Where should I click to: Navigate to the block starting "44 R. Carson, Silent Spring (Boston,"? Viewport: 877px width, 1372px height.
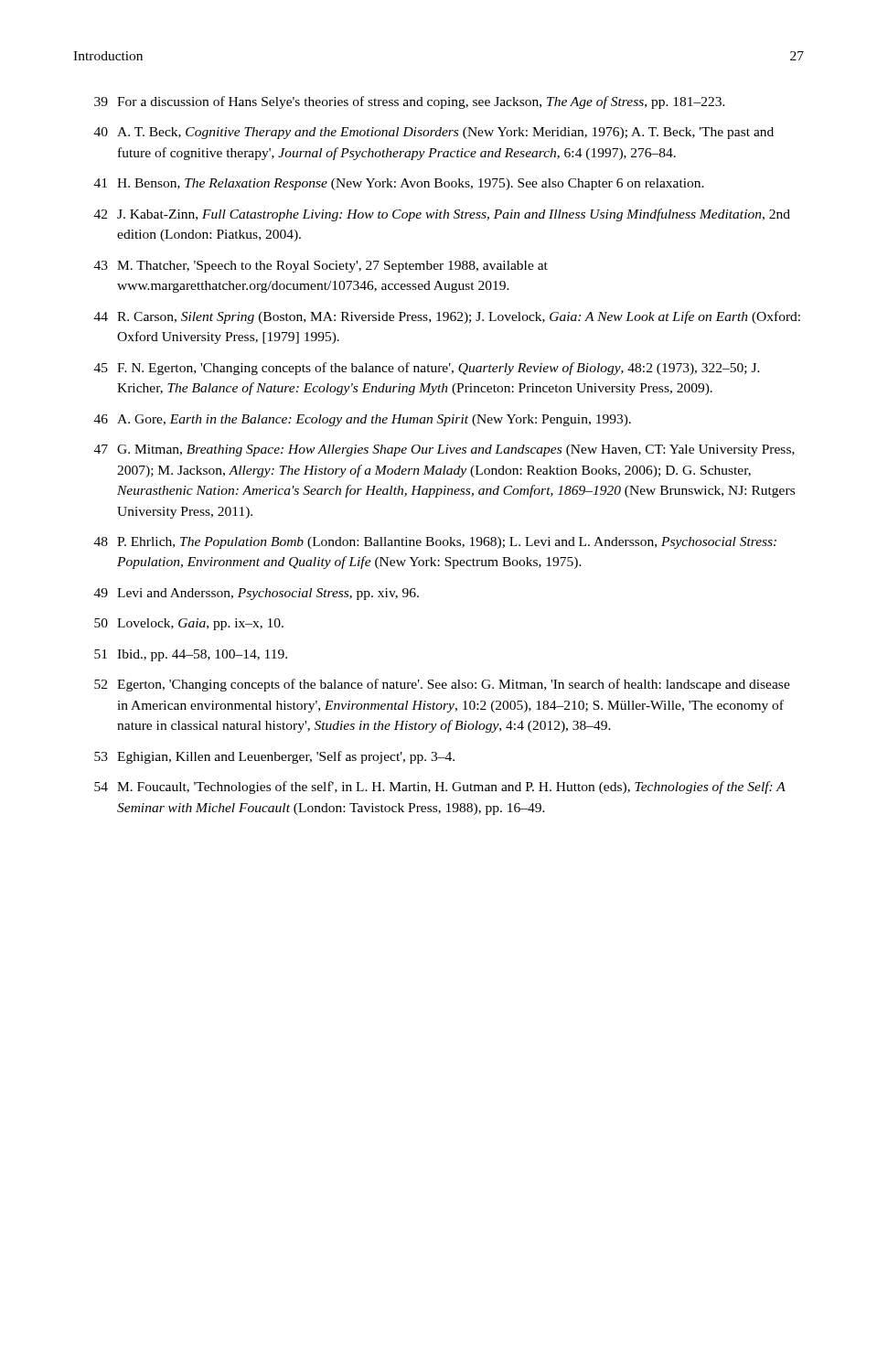click(438, 327)
